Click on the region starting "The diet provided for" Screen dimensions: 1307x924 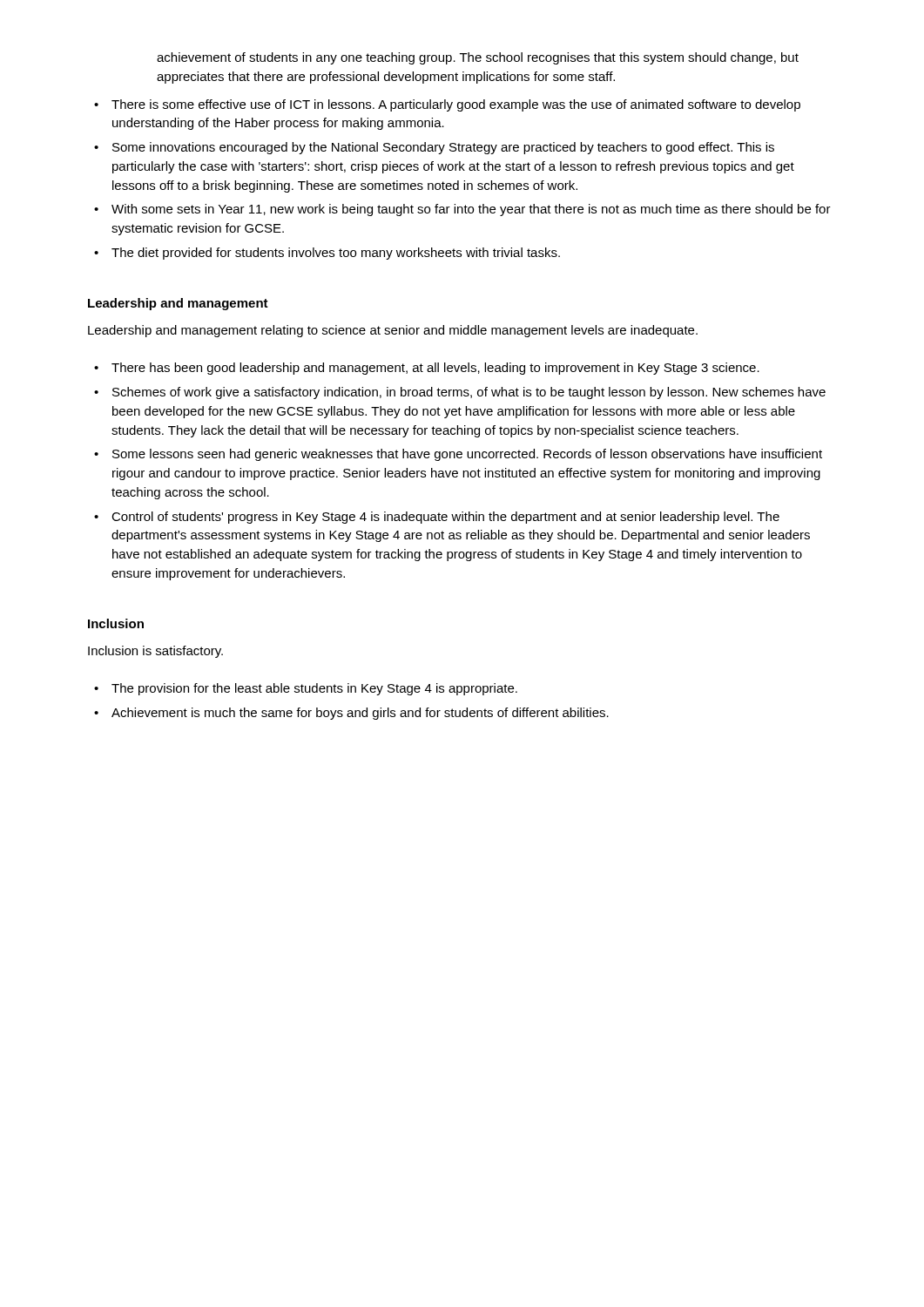[x=336, y=252]
